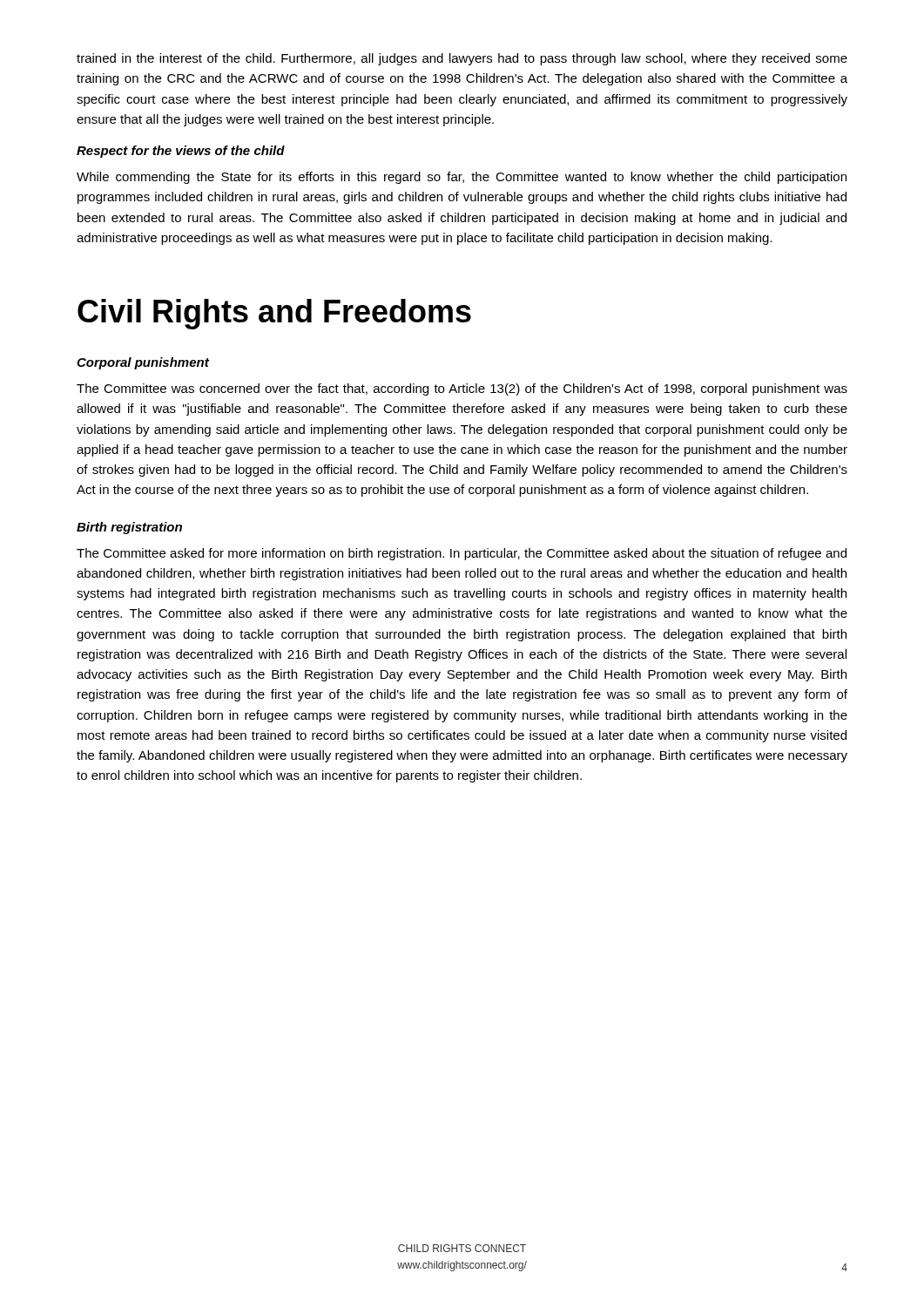Find the passage starting "Civil Rights and Freedoms"
This screenshot has width=924, height=1307.
point(274,312)
